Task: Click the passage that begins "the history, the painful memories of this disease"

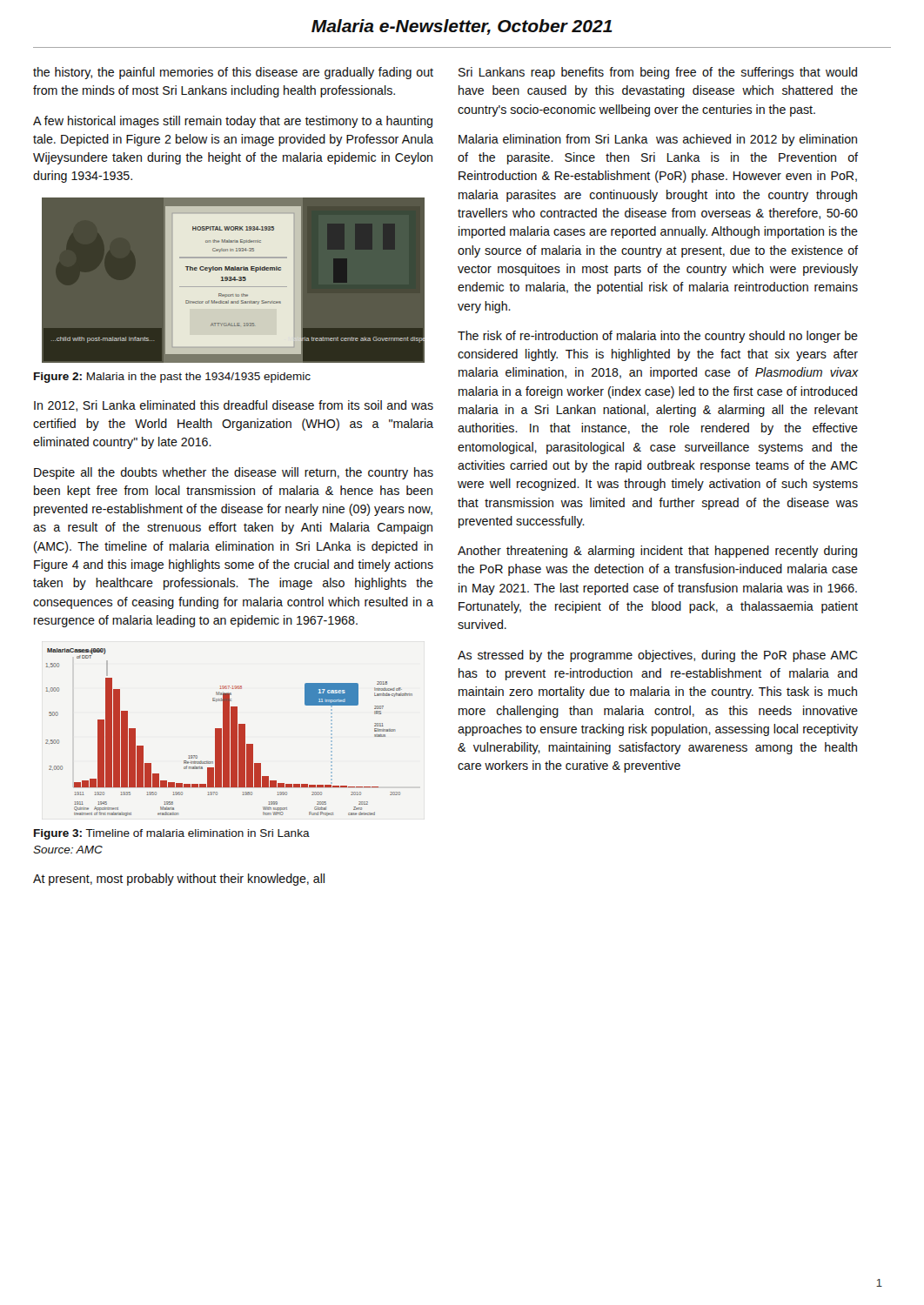Action: point(233,81)
